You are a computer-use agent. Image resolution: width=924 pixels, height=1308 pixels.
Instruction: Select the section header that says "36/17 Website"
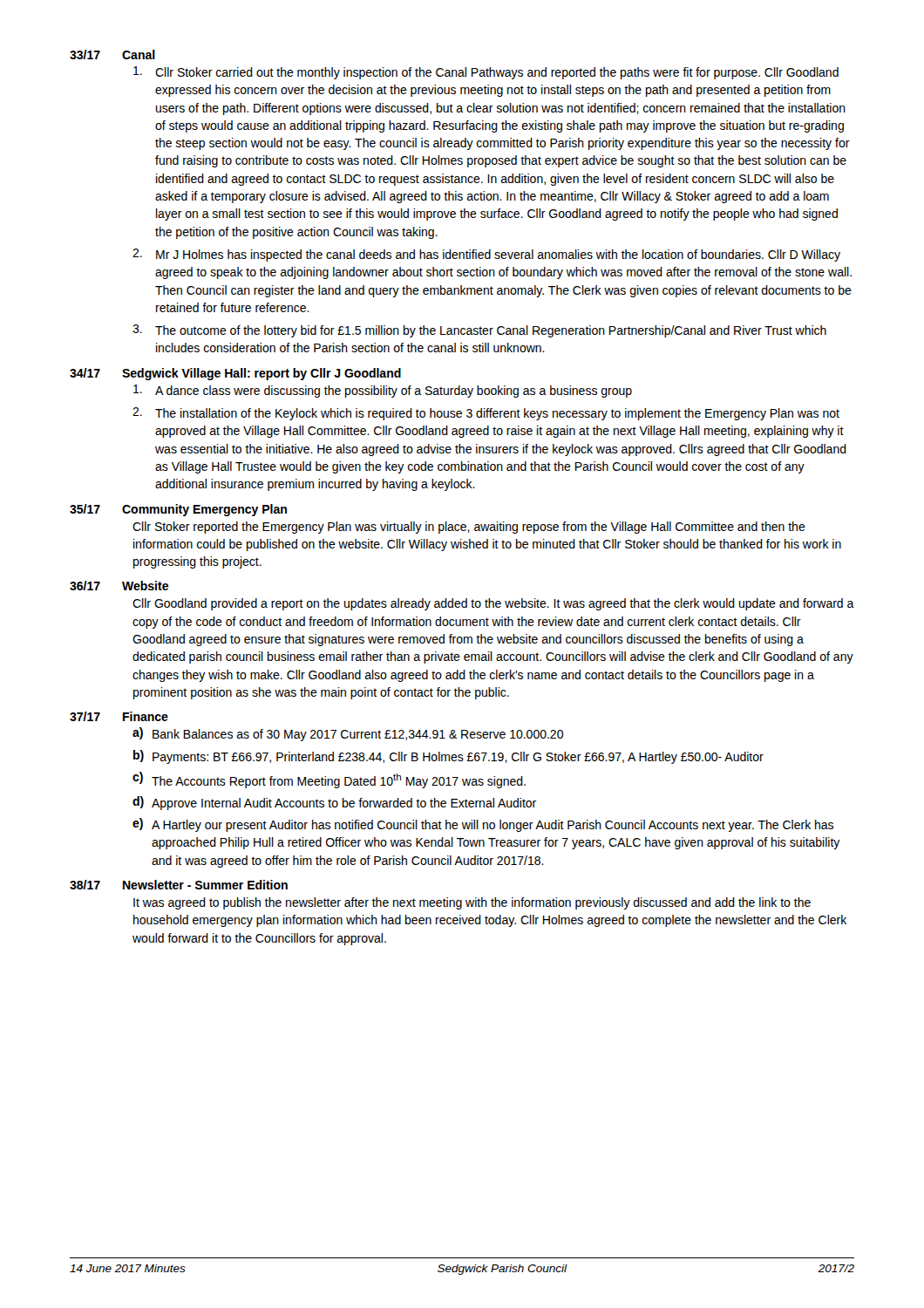[119, 586]
